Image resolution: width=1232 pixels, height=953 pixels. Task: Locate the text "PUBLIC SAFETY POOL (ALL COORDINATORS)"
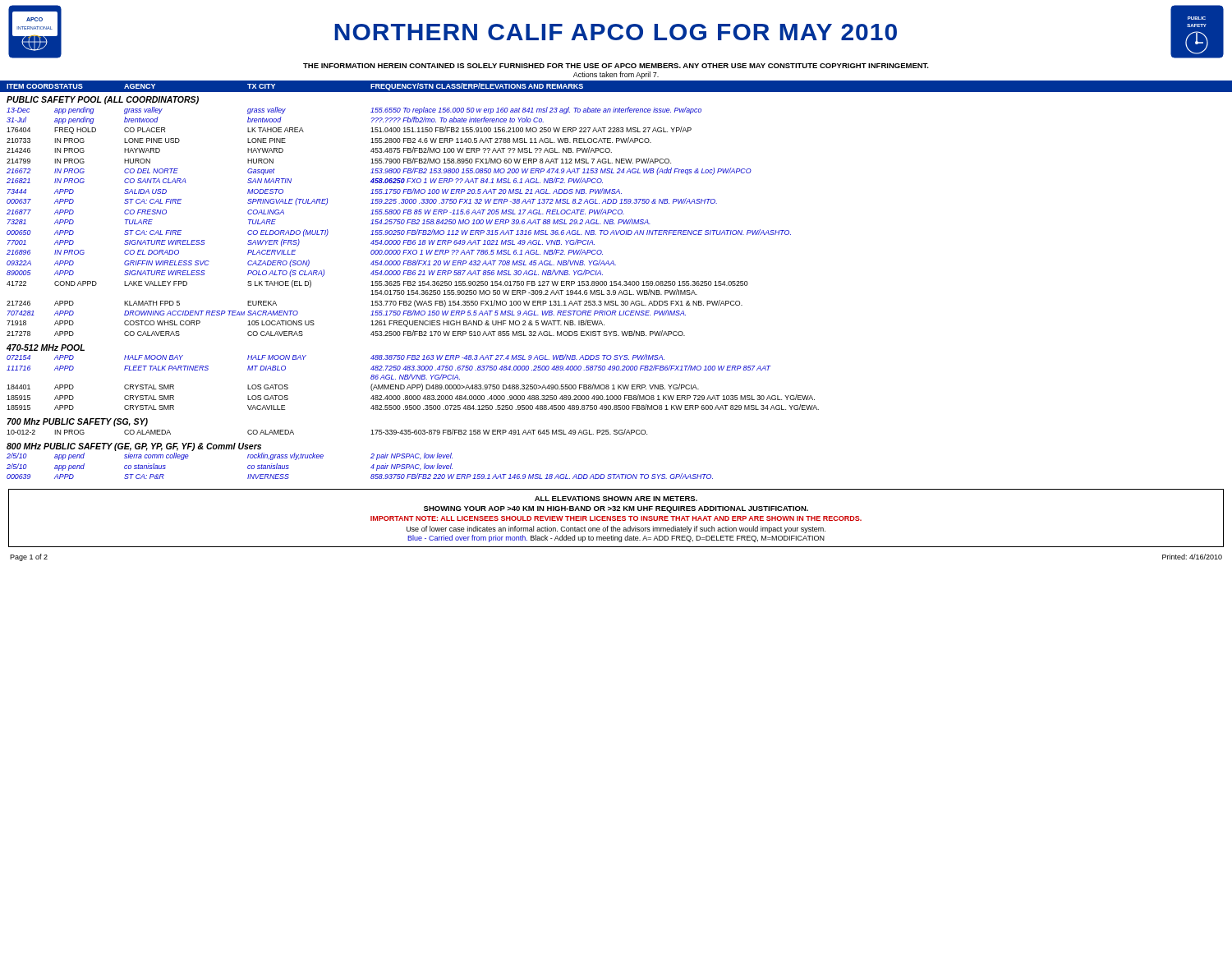(x=103, y=99)
